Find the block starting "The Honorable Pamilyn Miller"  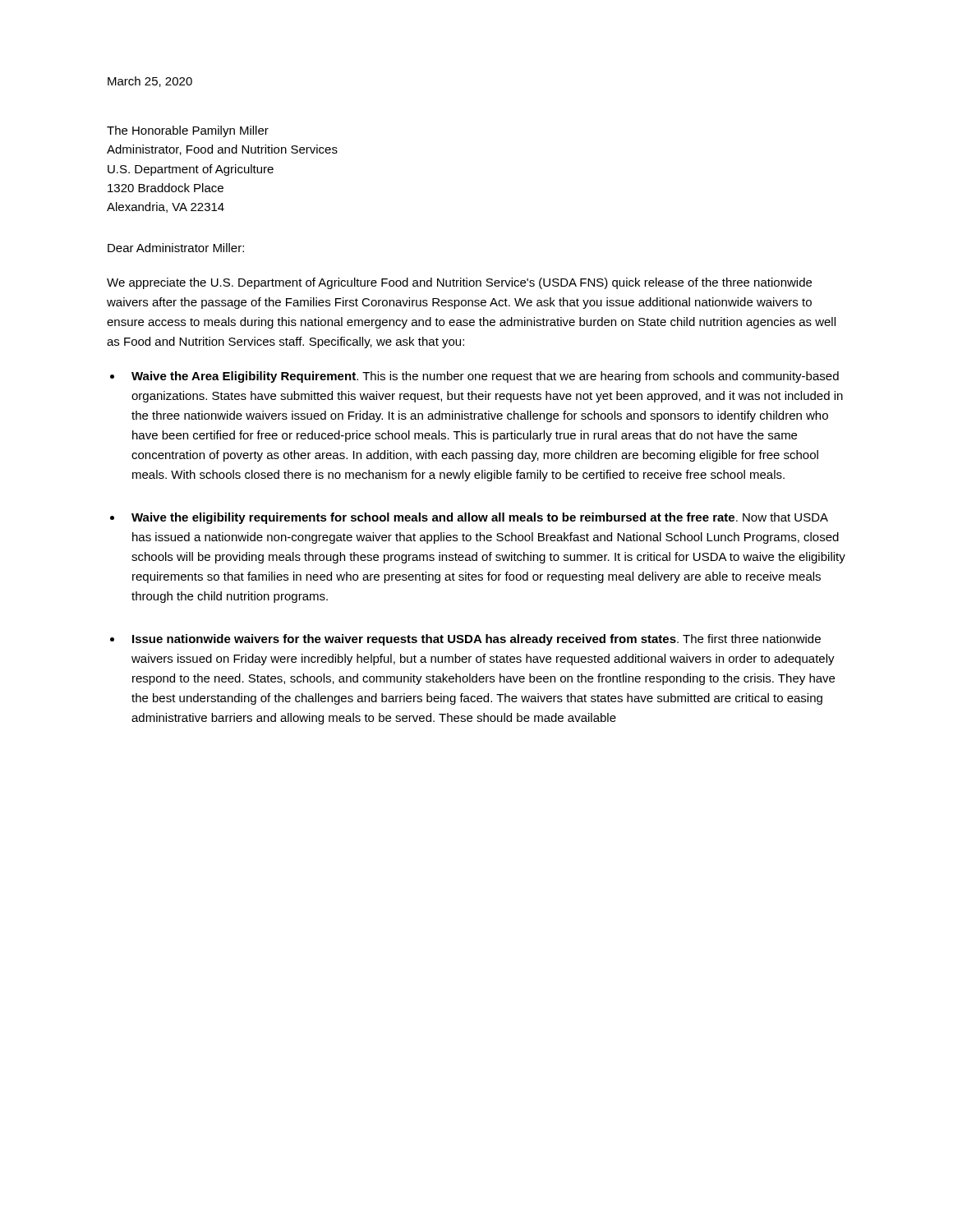pyautogui.click(x=222, y=168)
